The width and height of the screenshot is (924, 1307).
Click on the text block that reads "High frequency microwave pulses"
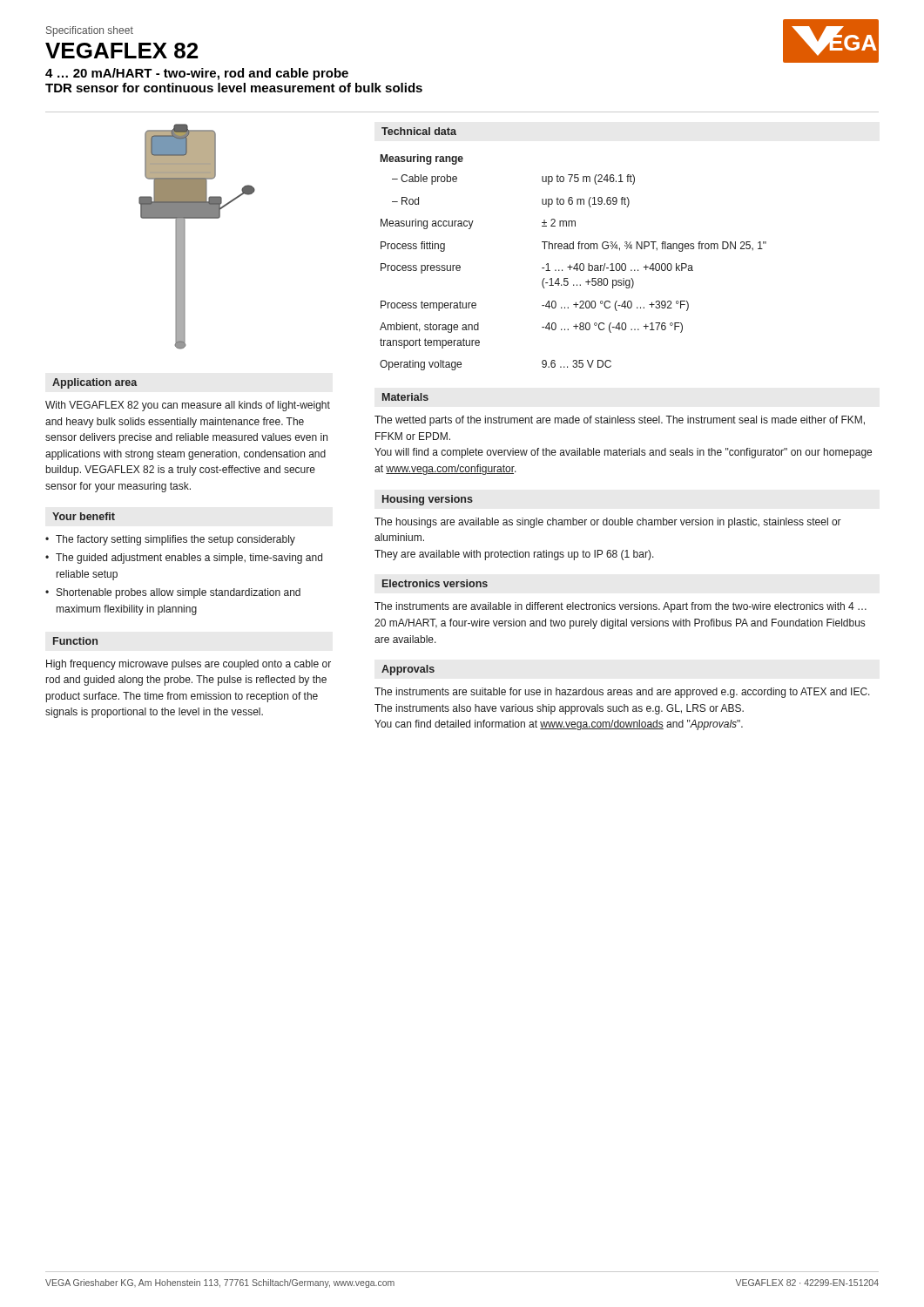click(188, 688)
